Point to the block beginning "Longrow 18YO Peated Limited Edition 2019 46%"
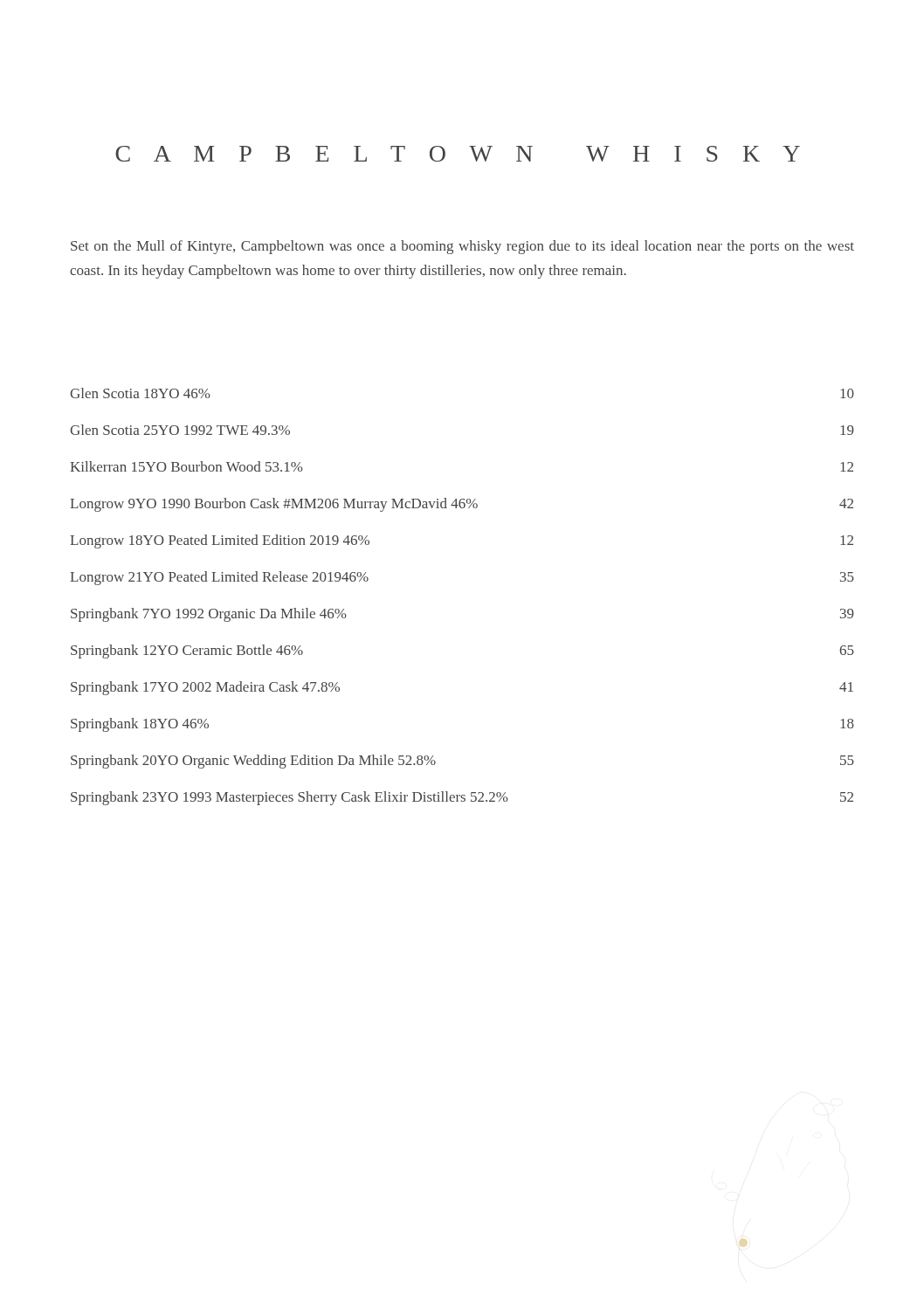The image size is (924, 1310). pyautogui.click(x=214, y=541)
